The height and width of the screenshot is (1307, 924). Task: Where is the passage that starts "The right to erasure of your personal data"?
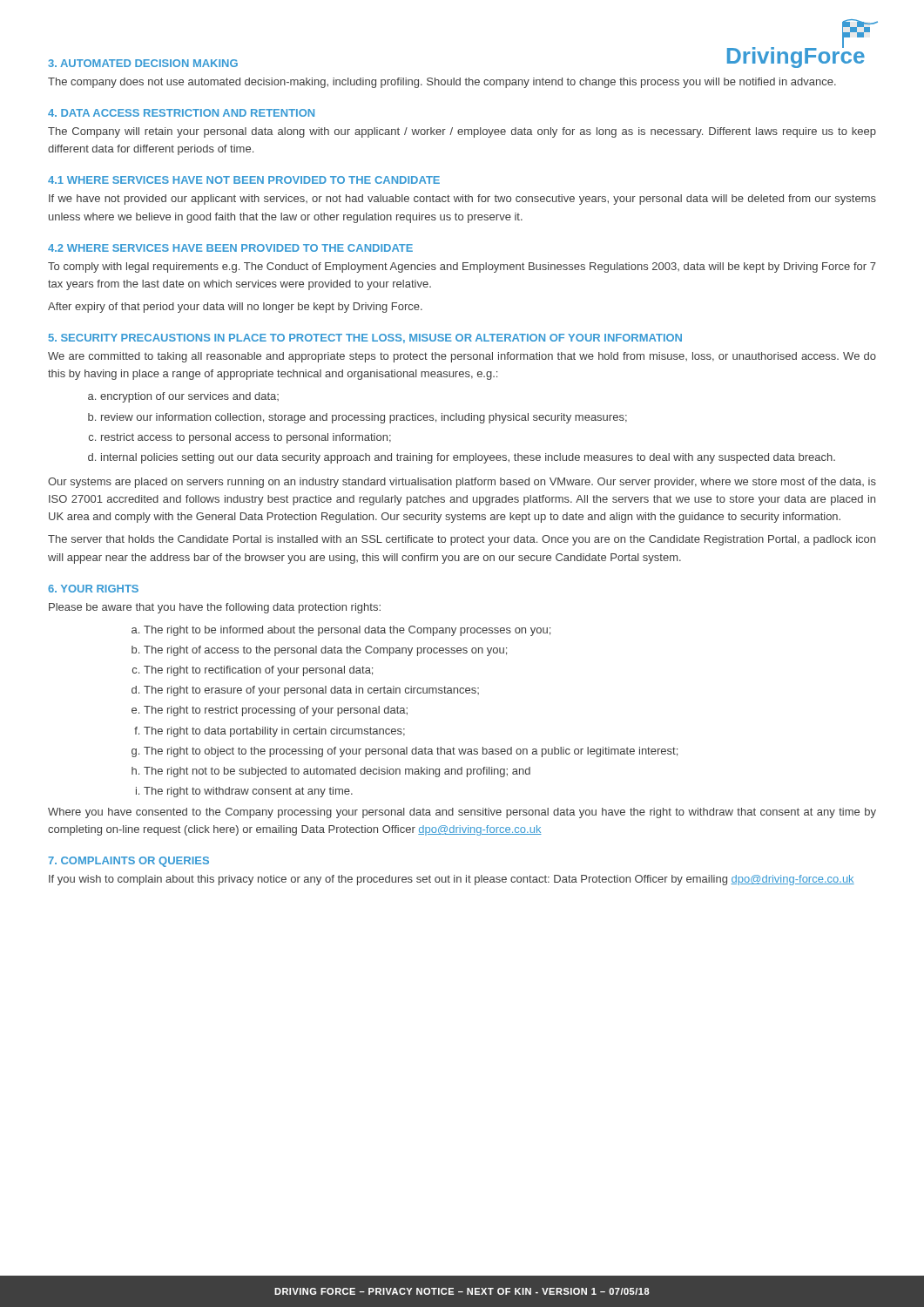312,690
